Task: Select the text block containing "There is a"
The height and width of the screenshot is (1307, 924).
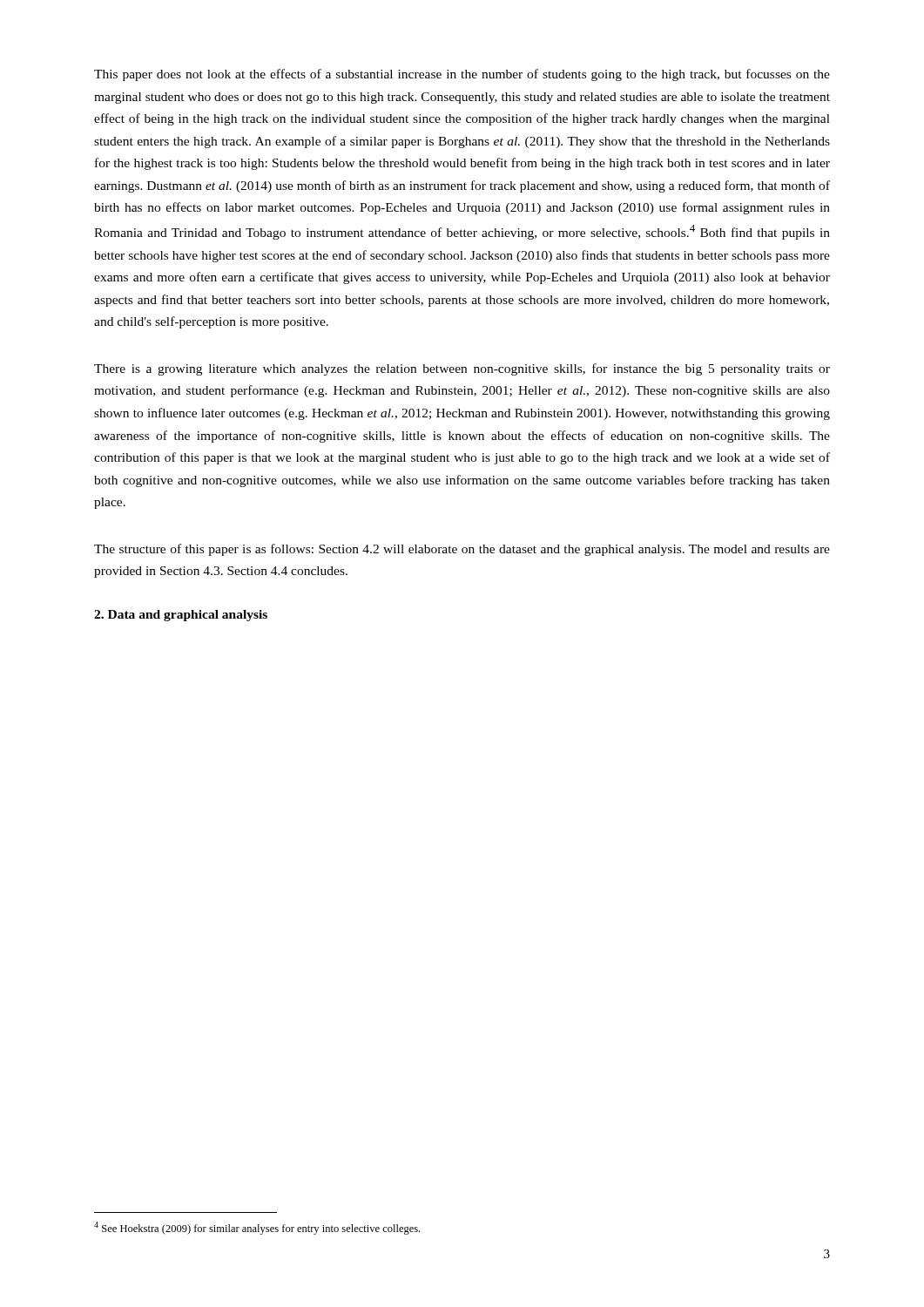Action: 462,435
